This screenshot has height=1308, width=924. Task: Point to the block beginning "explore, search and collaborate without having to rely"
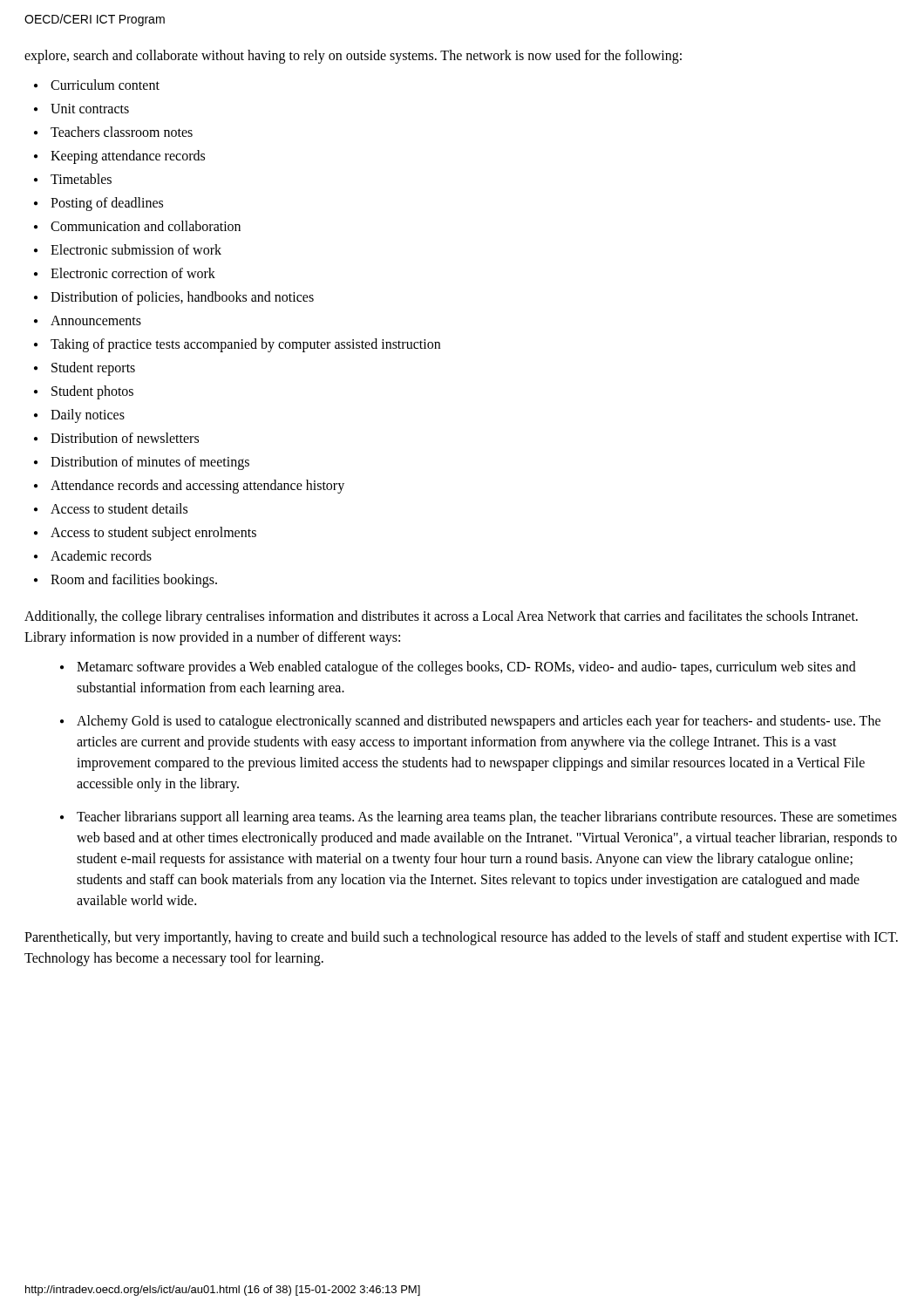pyautogui.click(x=354, y=55)
